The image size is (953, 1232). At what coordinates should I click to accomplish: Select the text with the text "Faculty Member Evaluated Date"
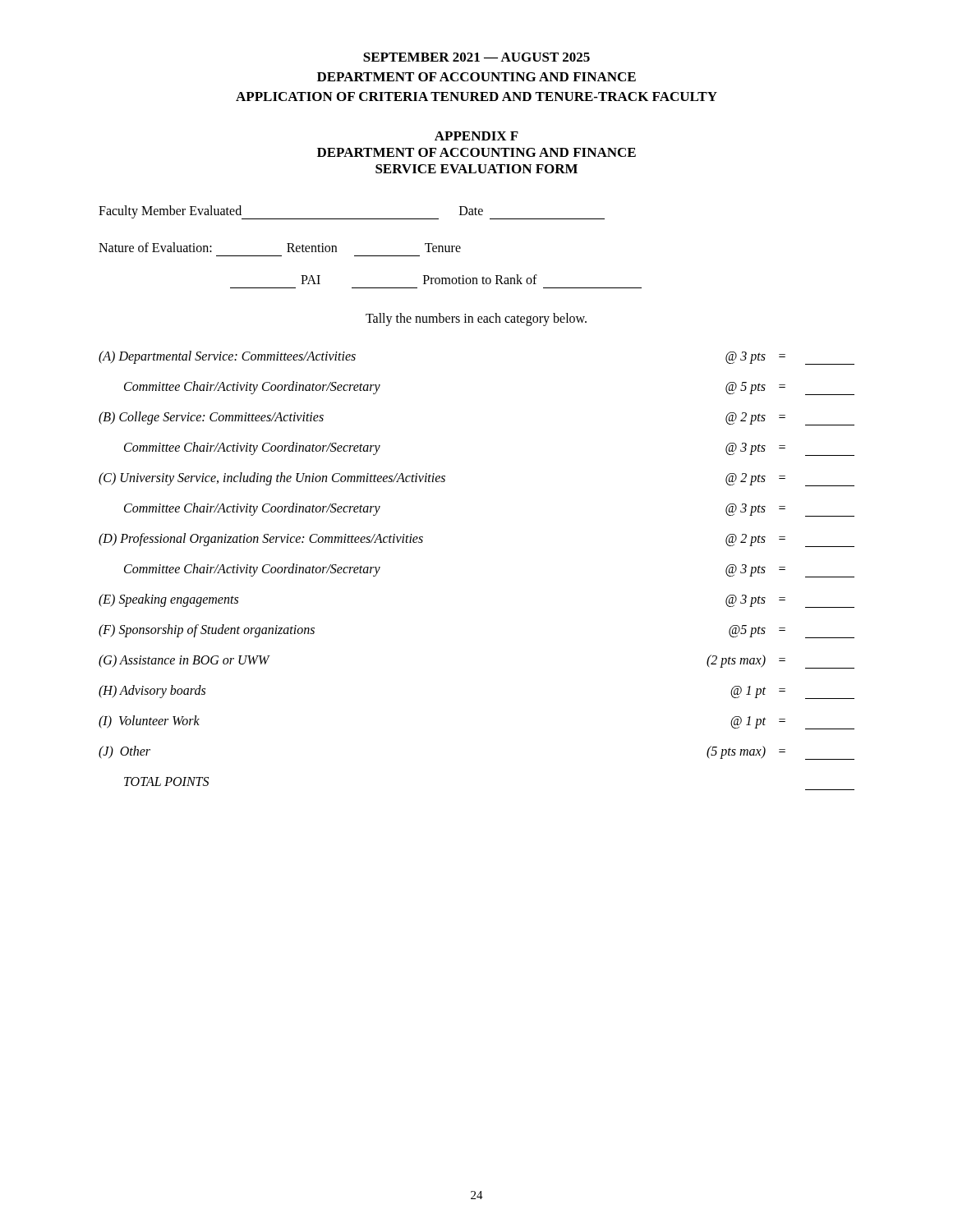352,211
